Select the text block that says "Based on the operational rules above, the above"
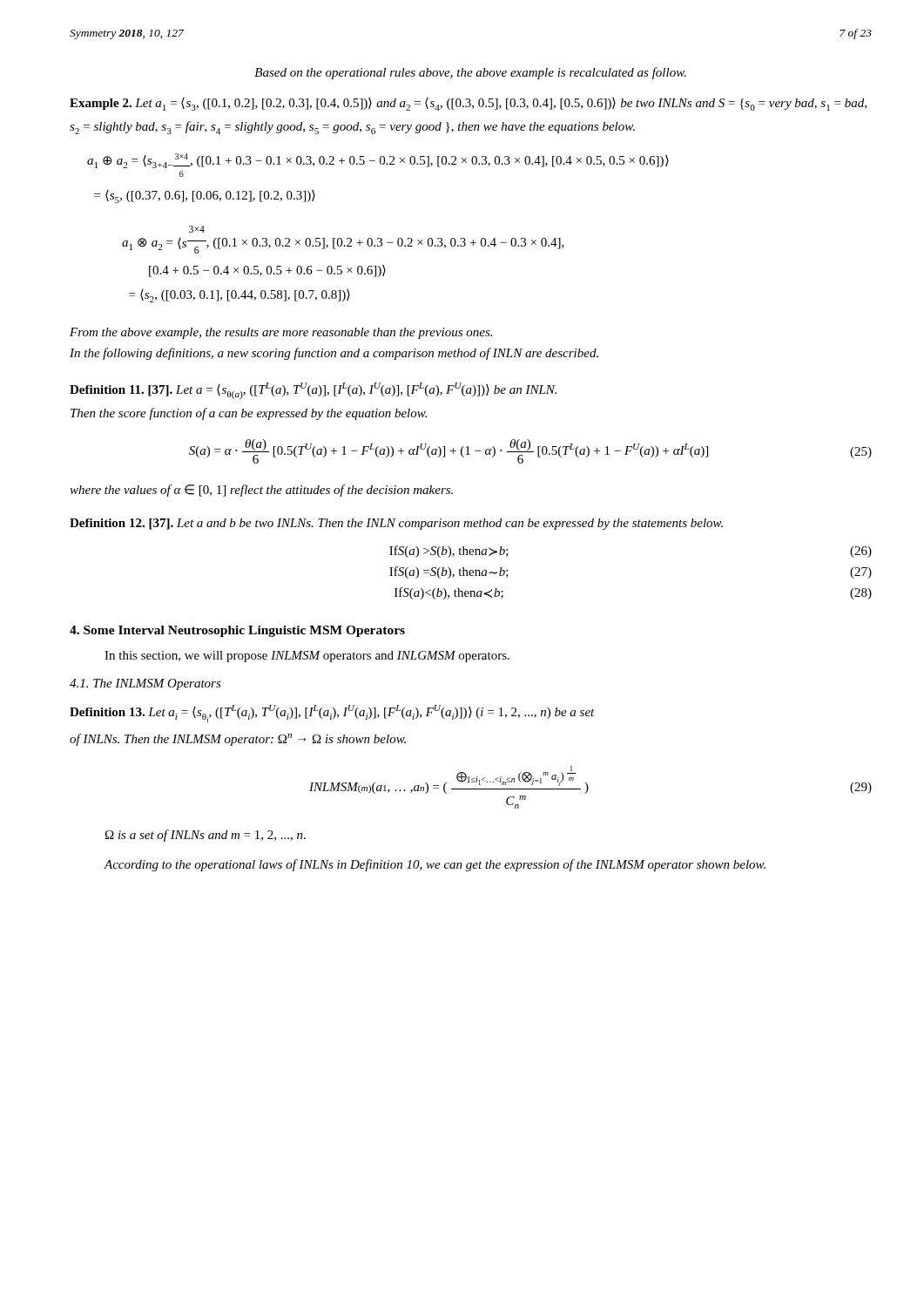This screenshot has height=1307, width=924. point(471,72)
